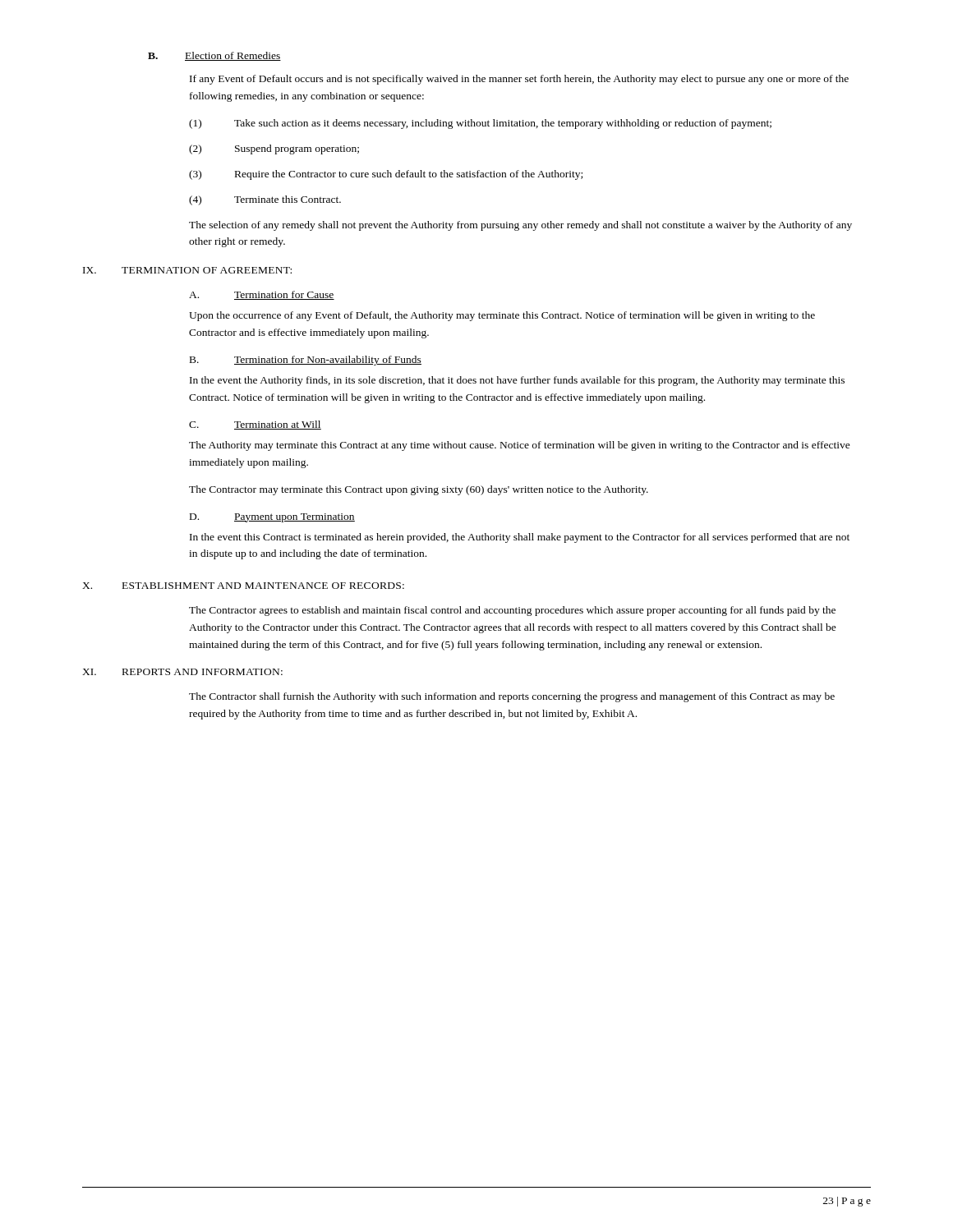This screenshot has height=1232, width=953.
Task: Find the block on this page that starts "The selection of"
Action: point(521,233)
